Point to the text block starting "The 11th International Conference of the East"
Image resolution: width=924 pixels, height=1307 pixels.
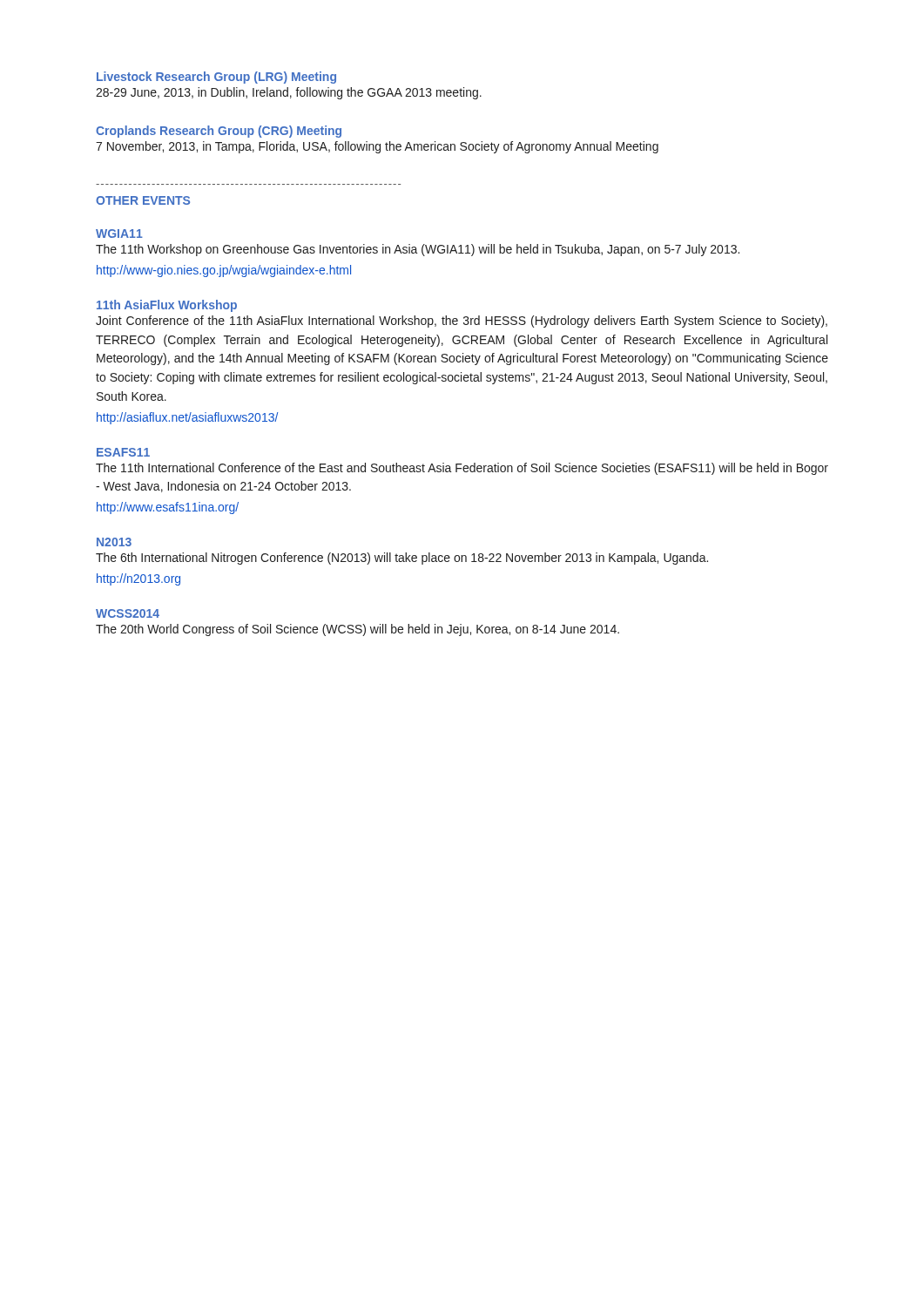click(462, 477)
